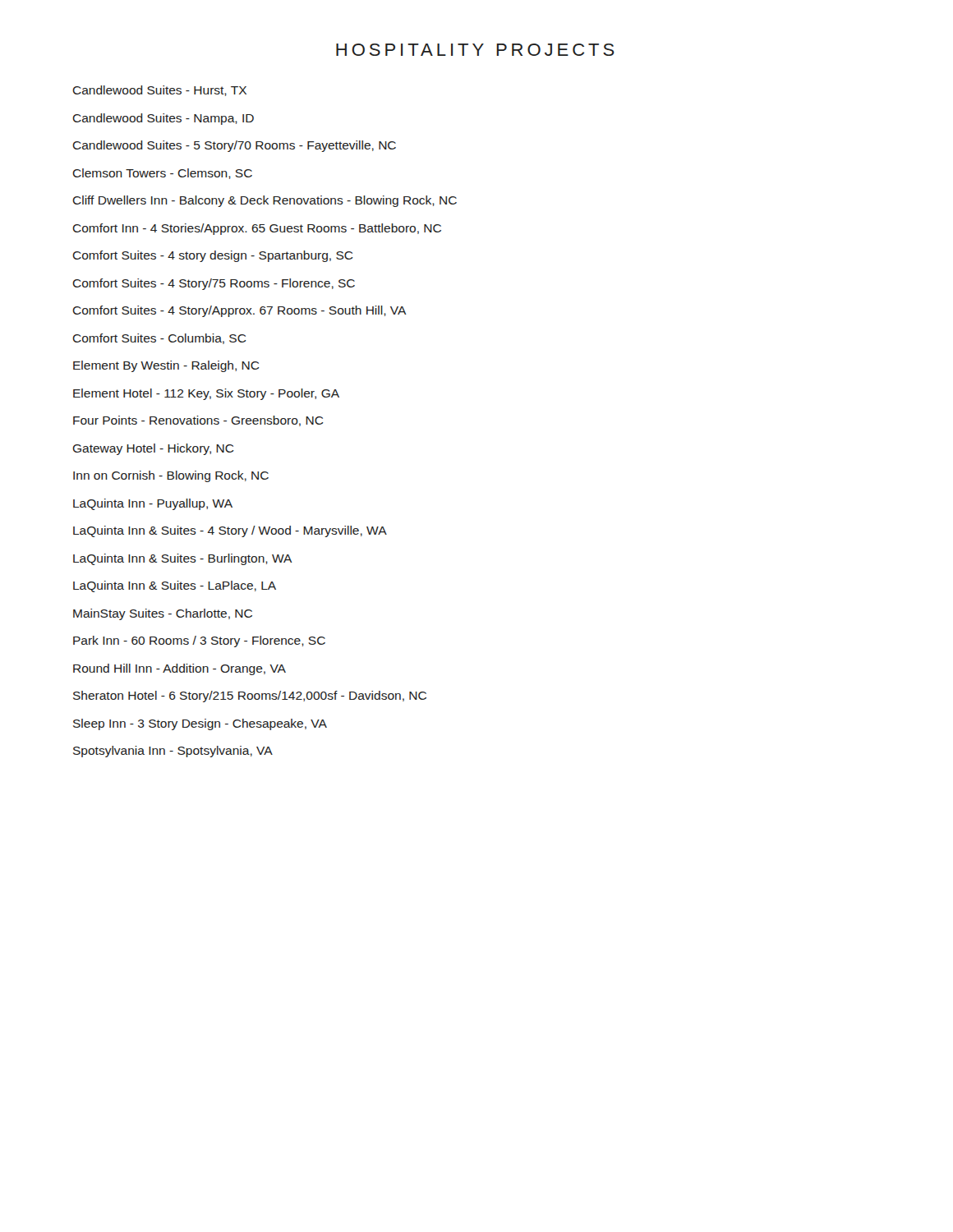The height and width of the screenshot is (1232, 953).
Task: Find the passage starting "Comfort Suites - 4 Story/75 Rooms"
Action: 214,283
